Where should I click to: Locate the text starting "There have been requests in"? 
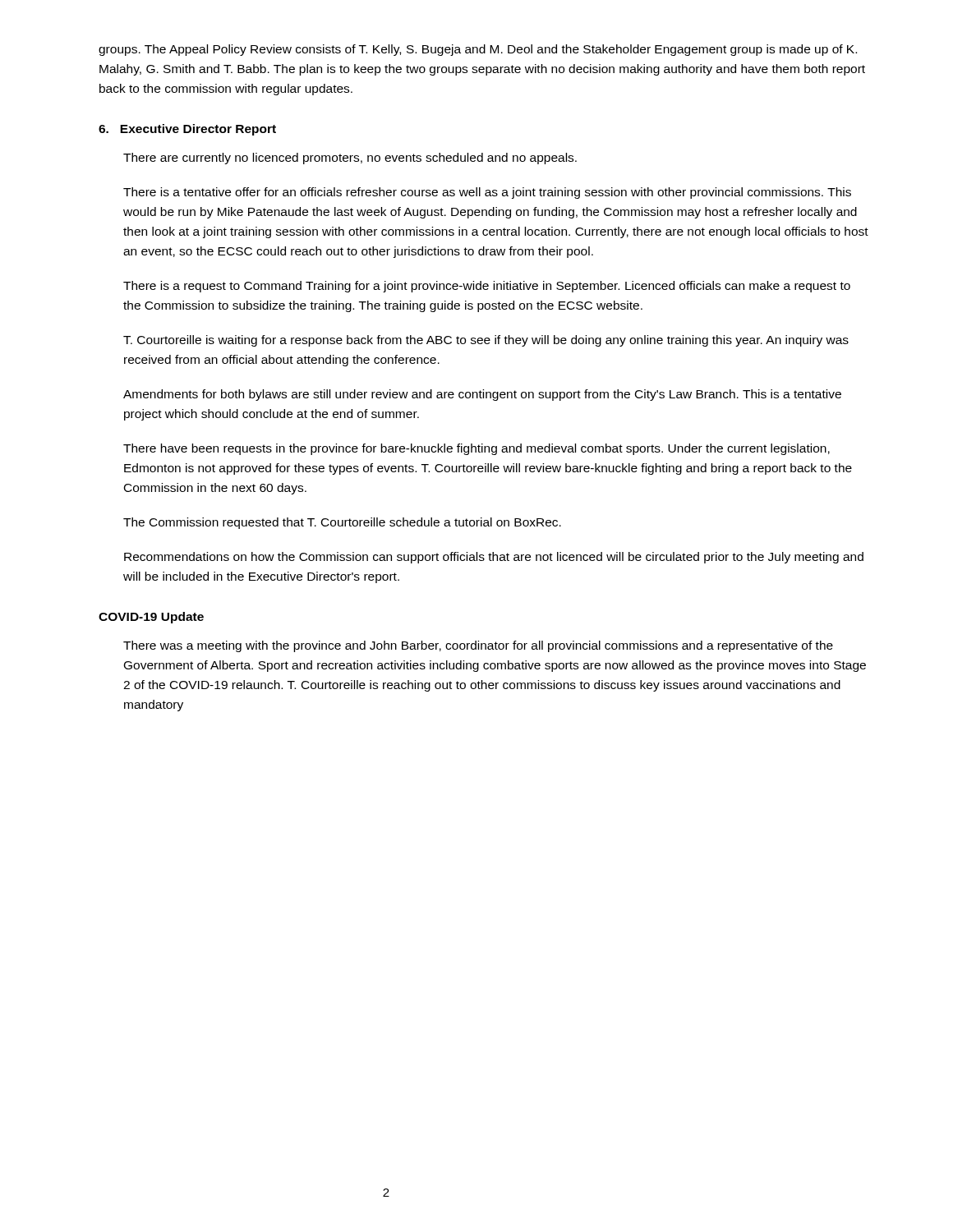pos(488,468)
